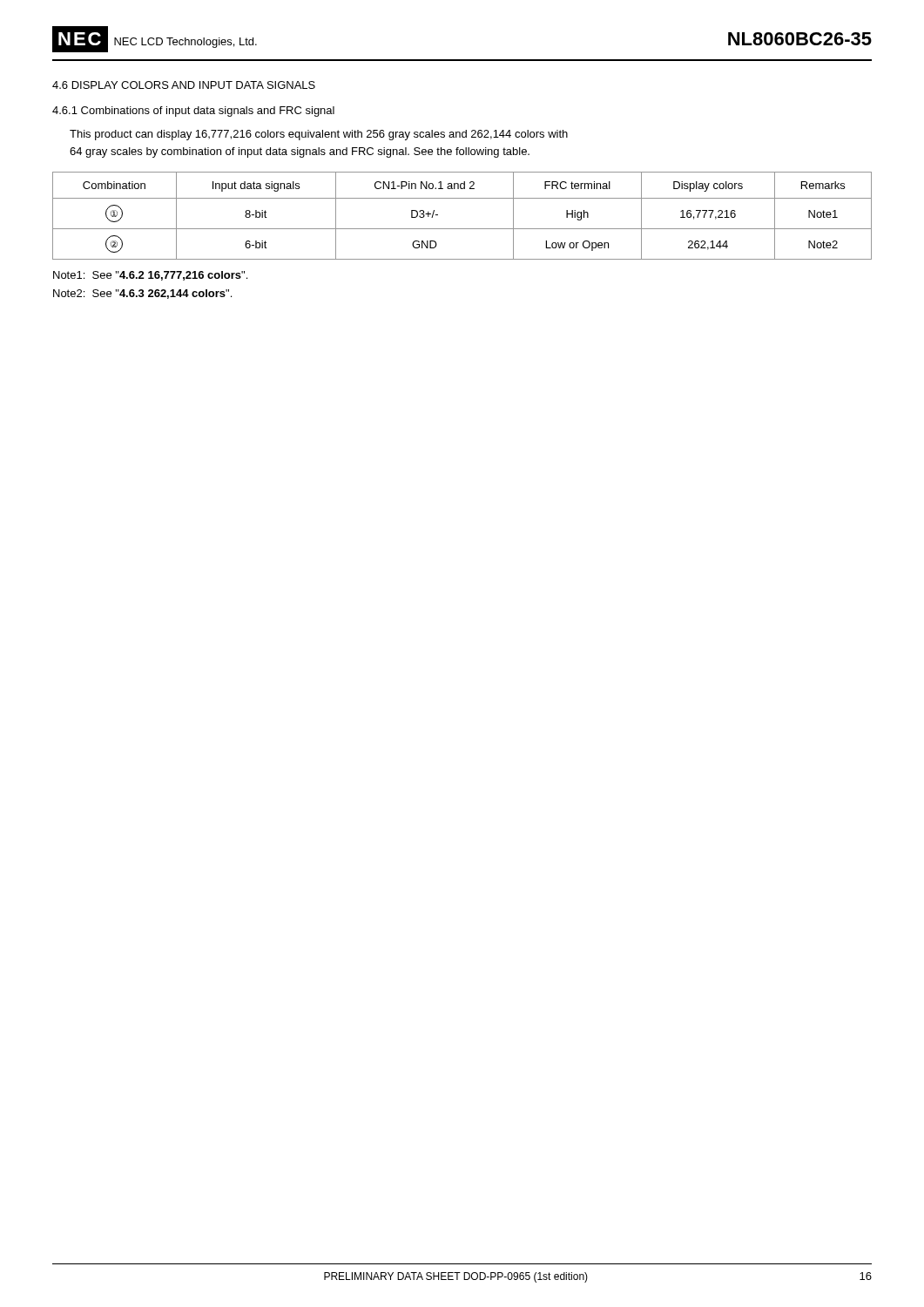Viewport: 924px width, 1307px height.
Task: Select the passage starting "Note1: See "4.6.2 16,777,216 colors"."
Action: point(150,275)
